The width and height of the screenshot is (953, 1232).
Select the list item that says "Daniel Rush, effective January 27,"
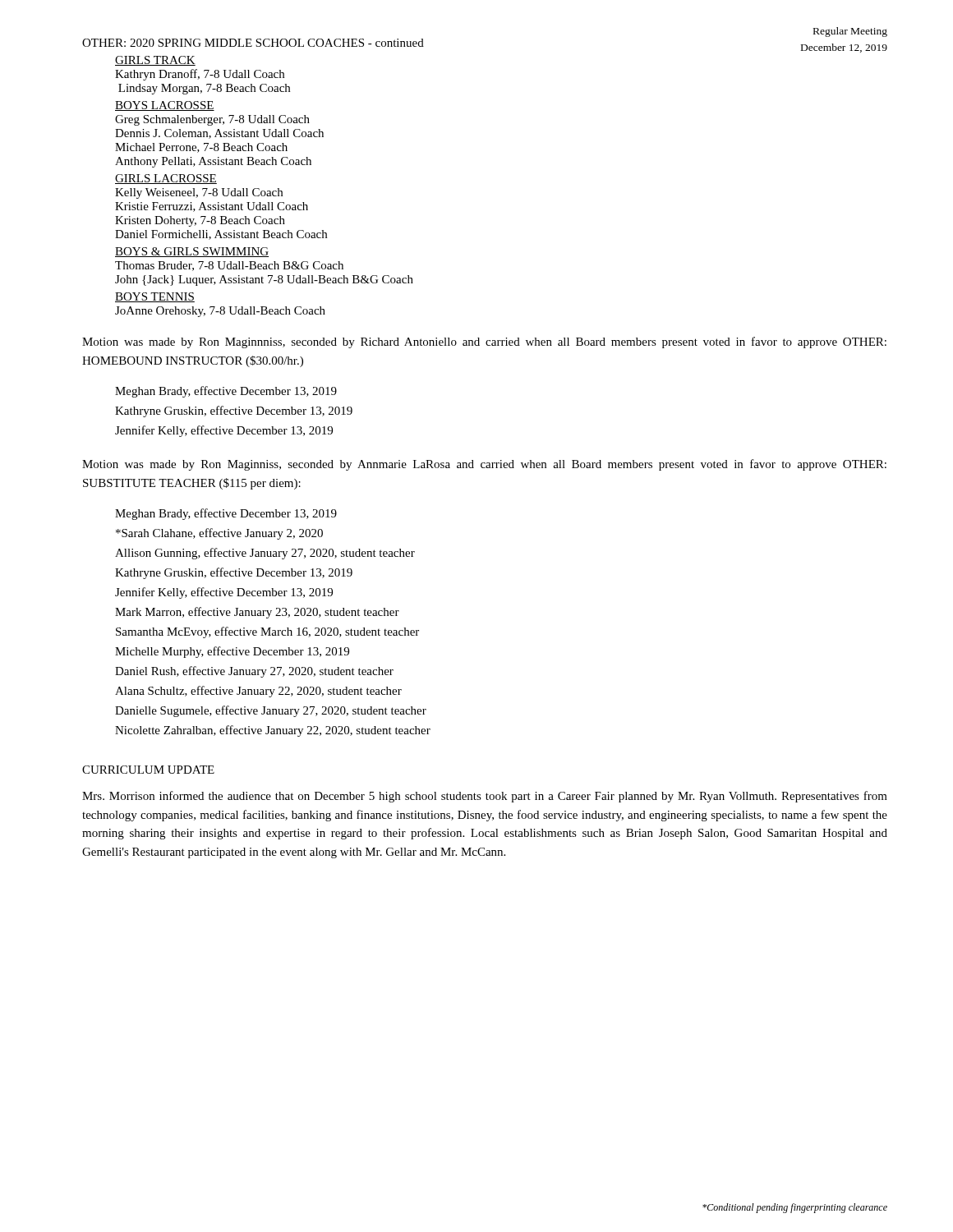click(254, 671)
